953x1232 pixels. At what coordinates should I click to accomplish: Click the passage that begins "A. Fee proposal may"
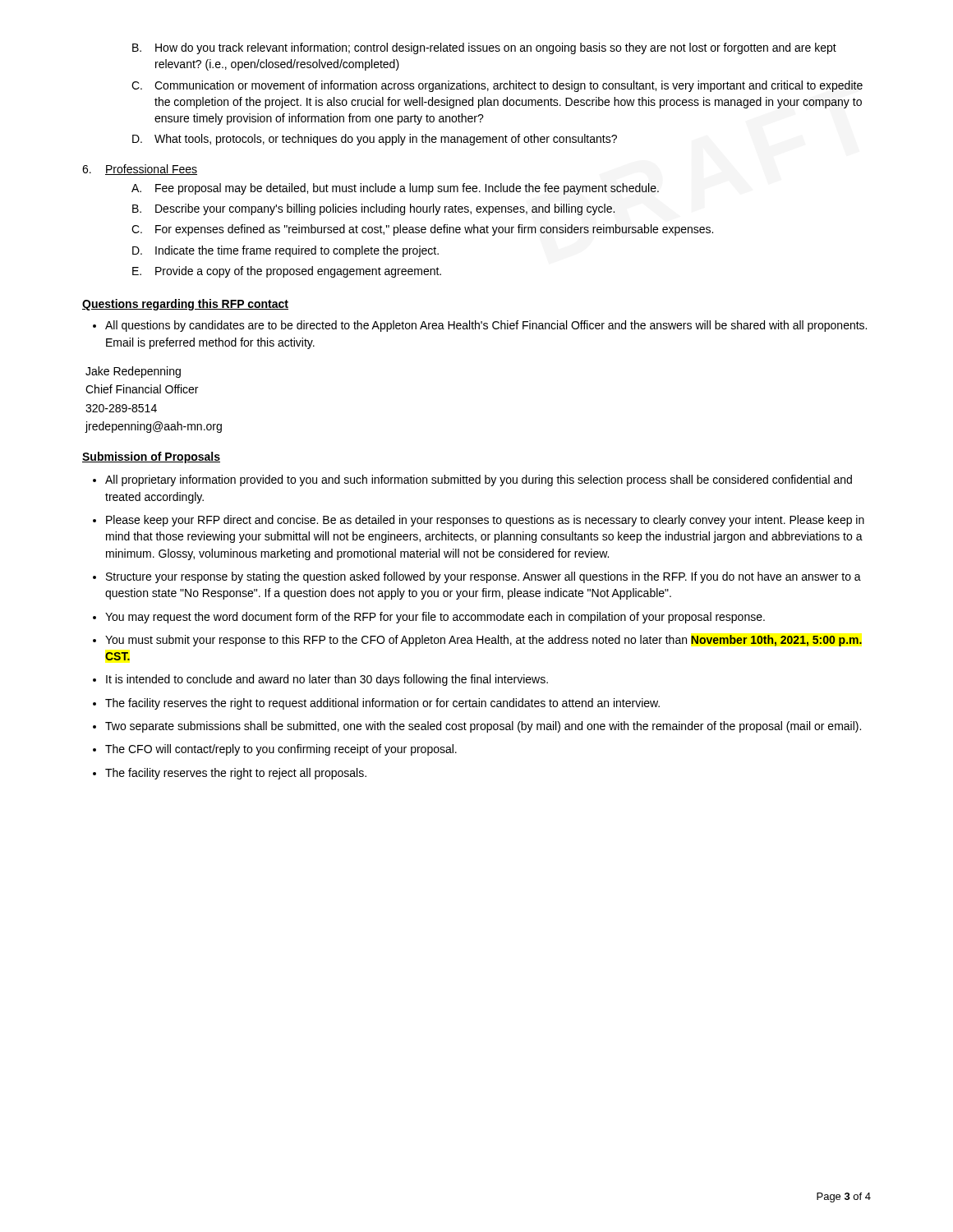pyautogui.click(x=501, y=188)
